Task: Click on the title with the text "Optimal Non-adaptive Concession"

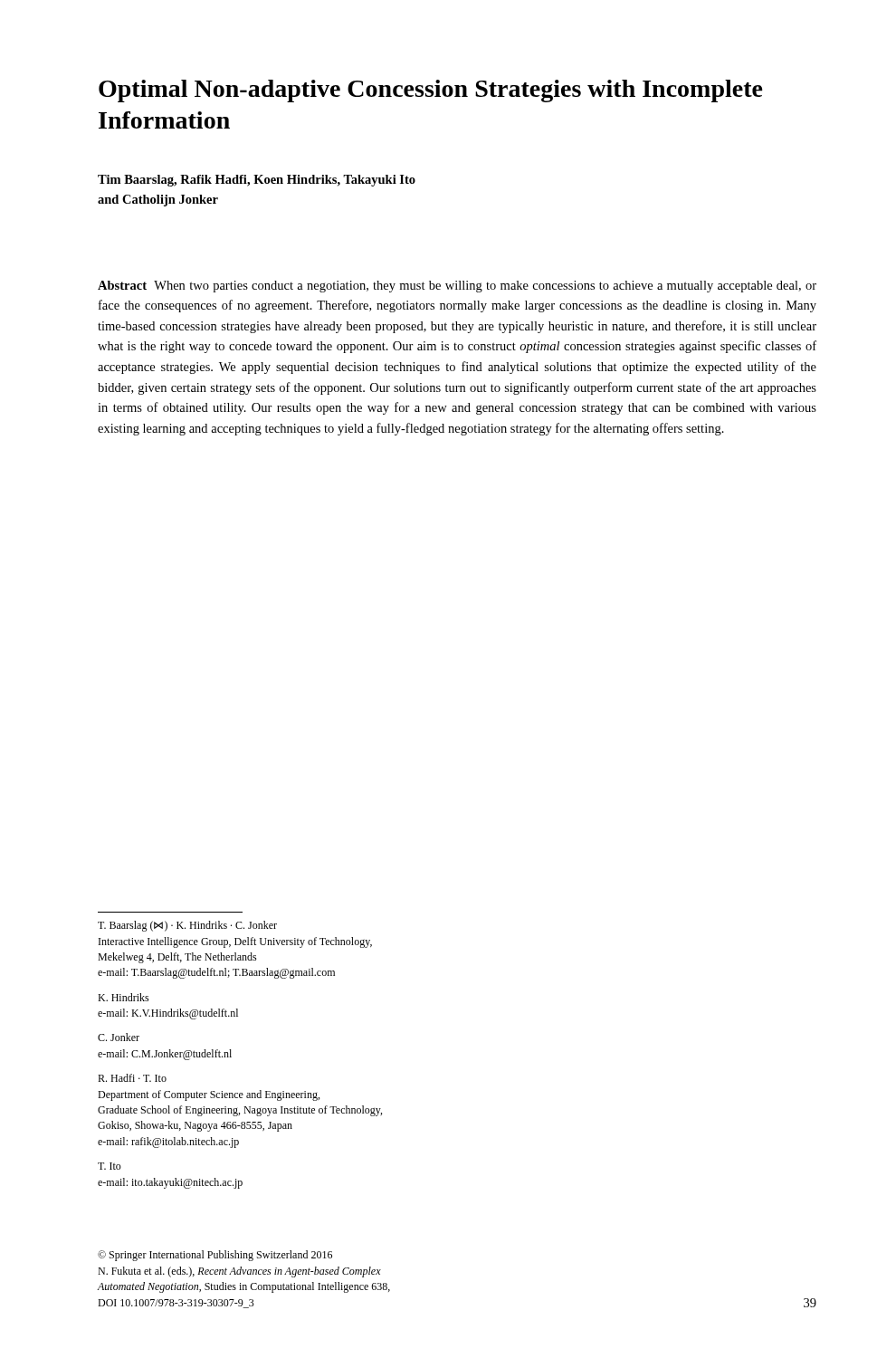Action: click(457, 104)
